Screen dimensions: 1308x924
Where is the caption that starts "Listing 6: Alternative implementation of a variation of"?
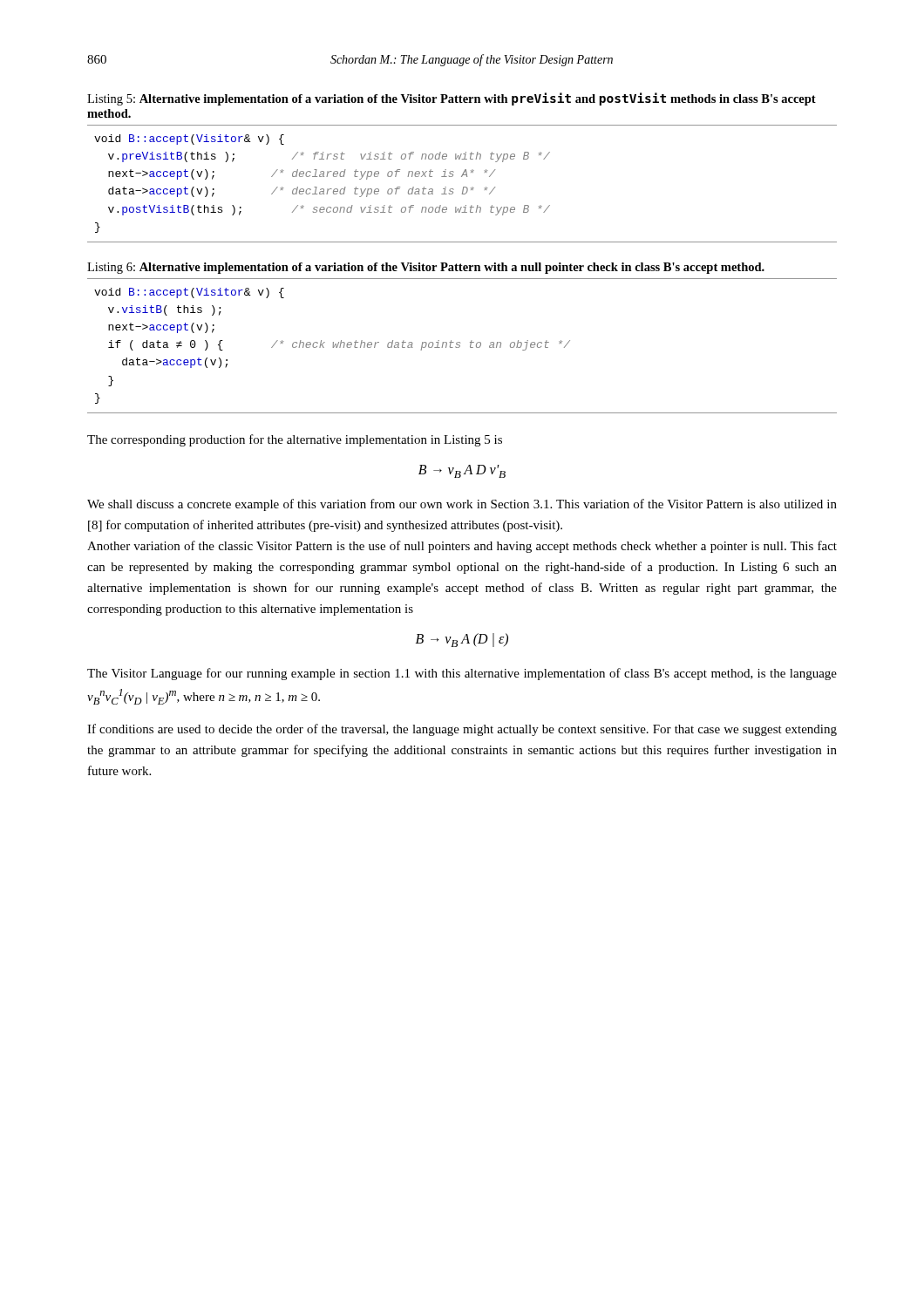[426, 267]
